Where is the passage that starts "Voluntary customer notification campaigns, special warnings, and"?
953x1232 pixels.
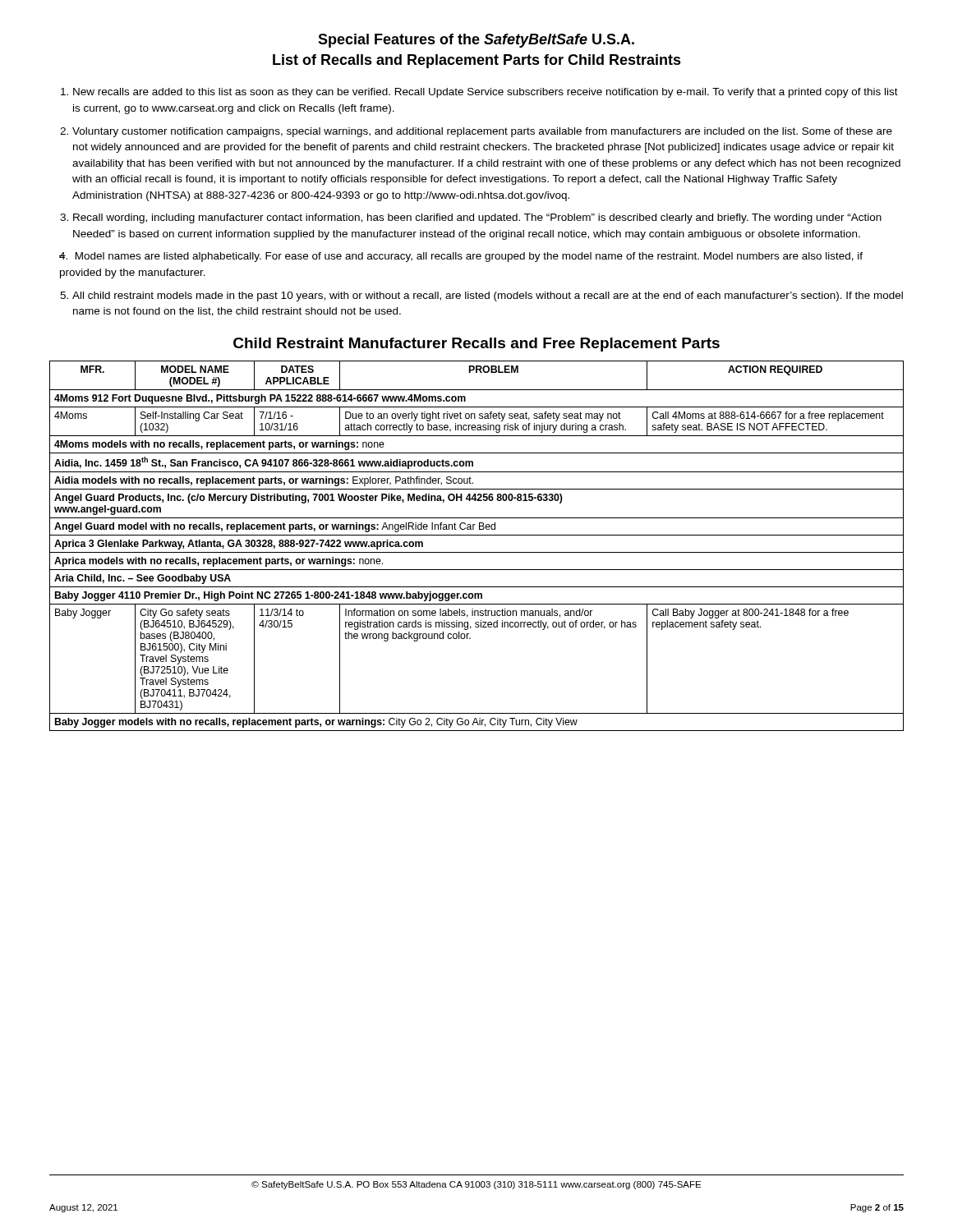point(487,163)
